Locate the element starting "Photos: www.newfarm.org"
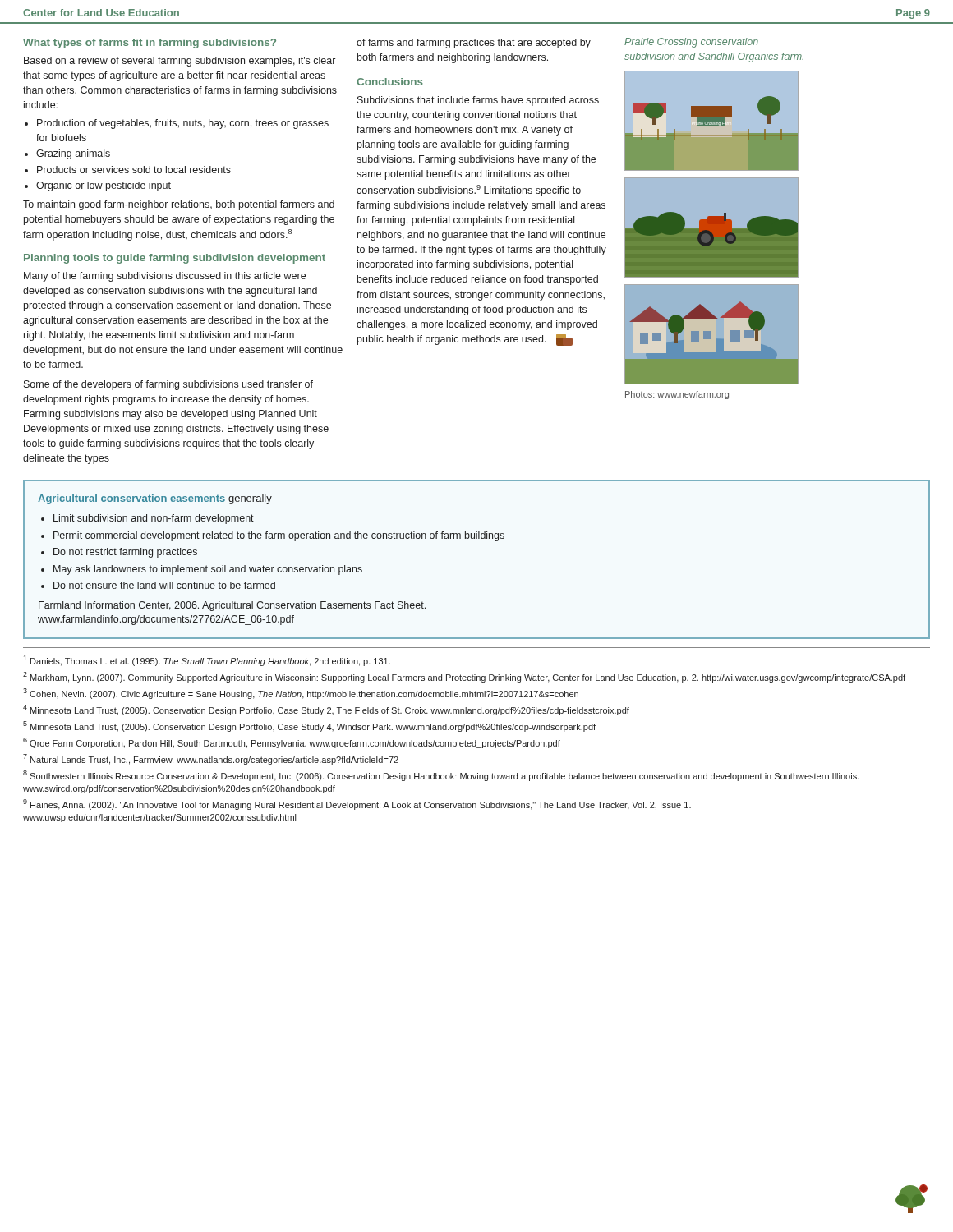This screenshot has width=953, height=1232. 677,394
